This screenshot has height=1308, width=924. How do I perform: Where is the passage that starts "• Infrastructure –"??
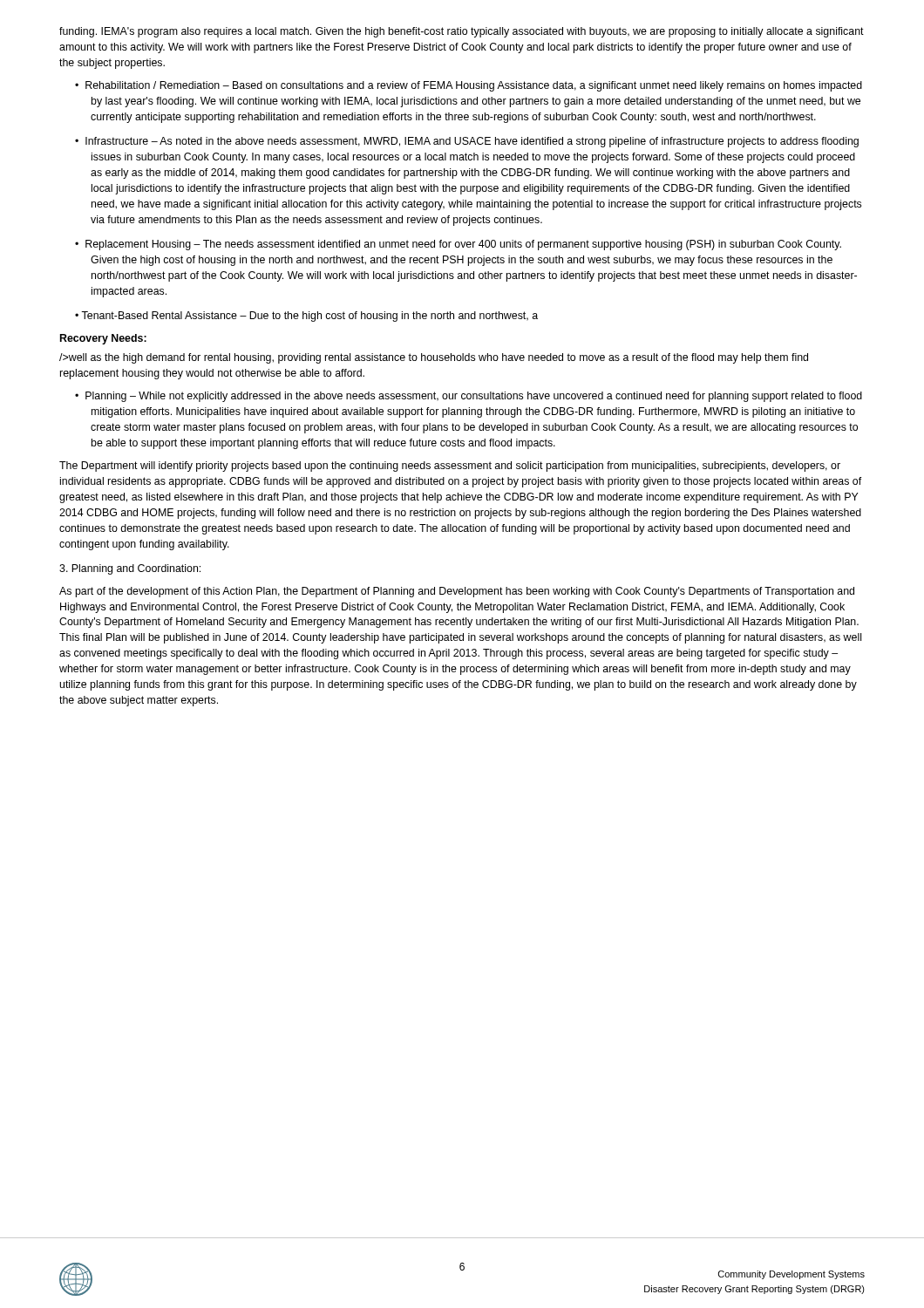pos(470,181)
